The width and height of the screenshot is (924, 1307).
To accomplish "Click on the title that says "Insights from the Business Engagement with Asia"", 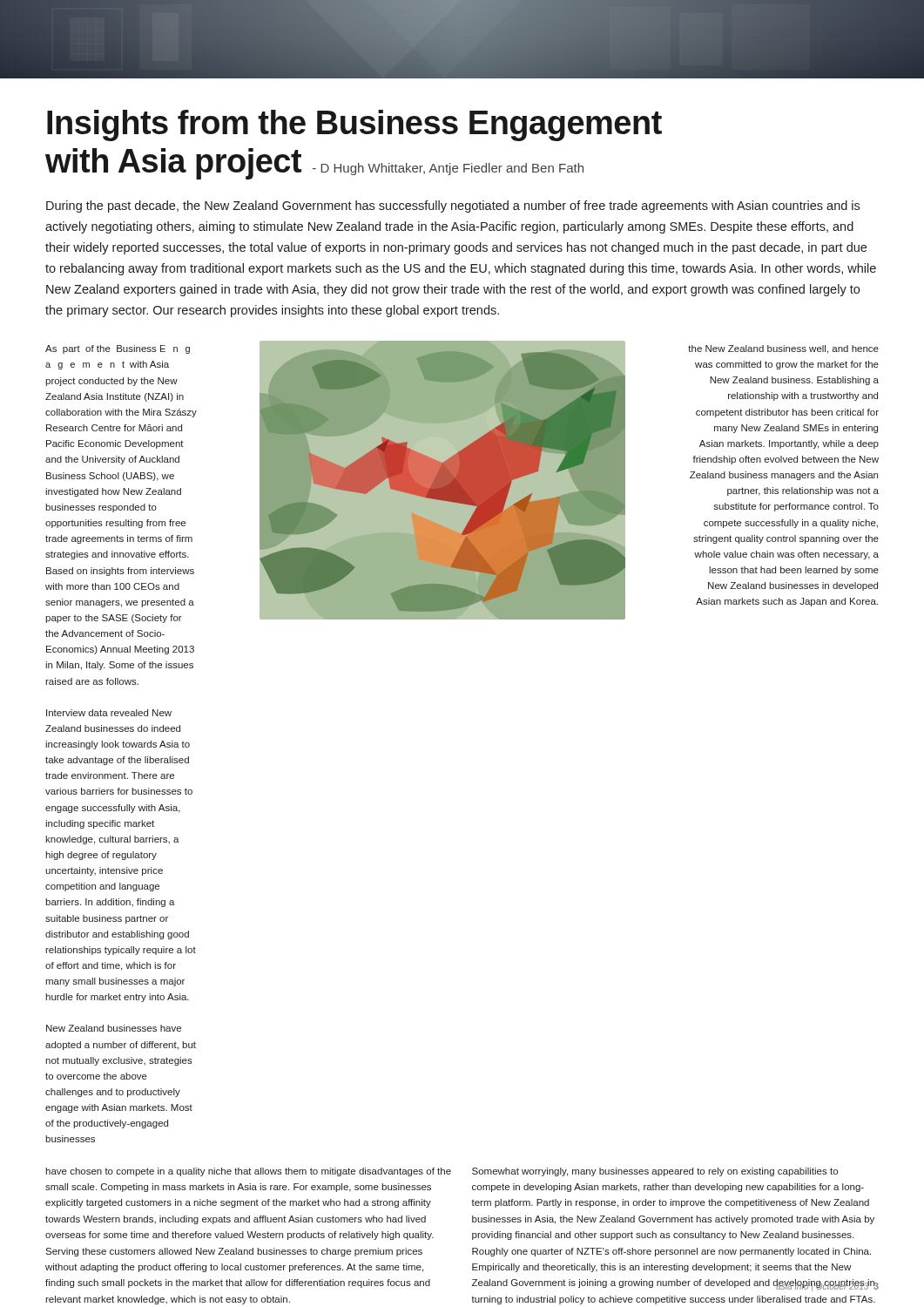I will [x=462, y=143].
